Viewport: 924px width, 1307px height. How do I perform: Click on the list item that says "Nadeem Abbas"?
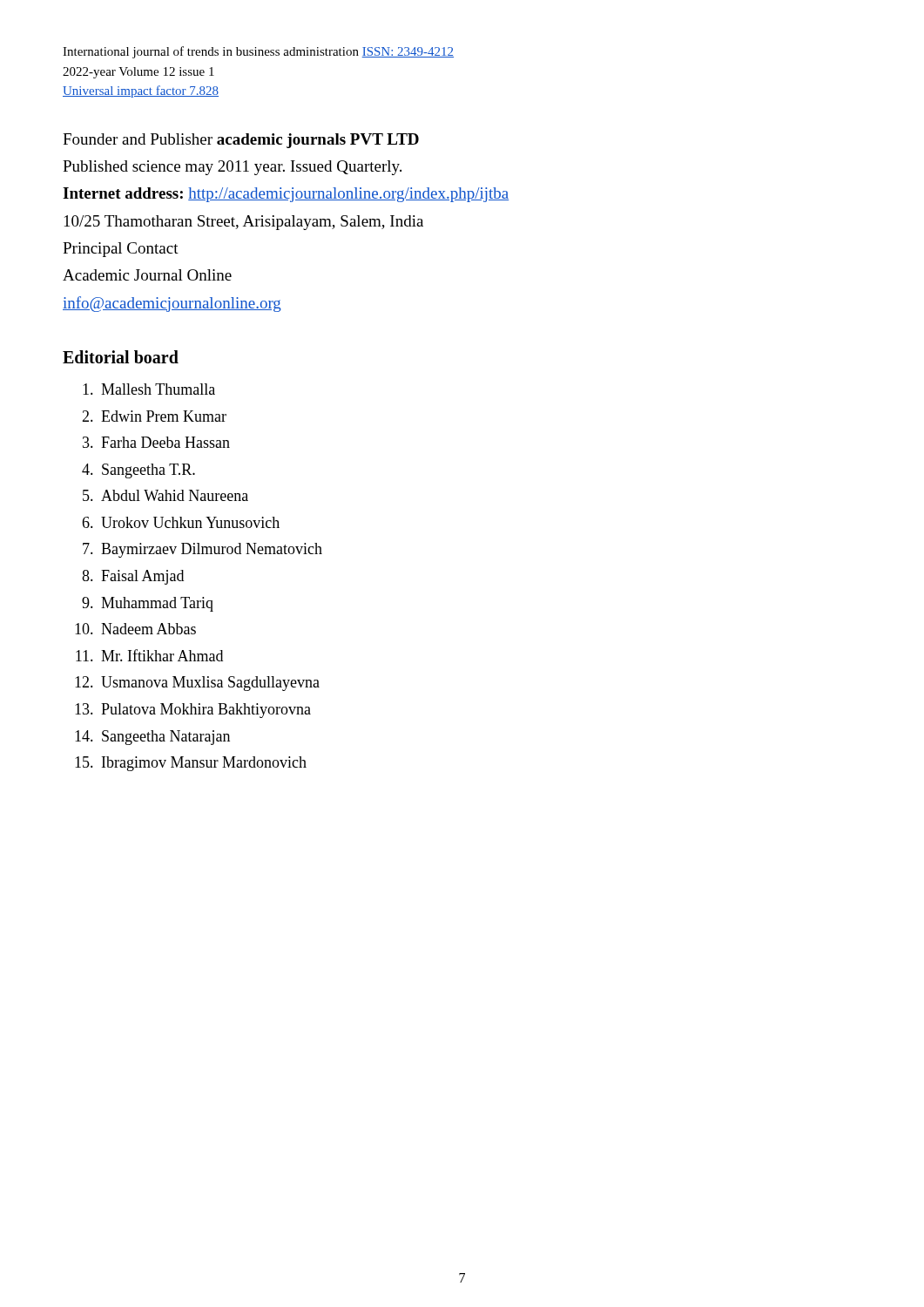pyautogui.click(x=149, y=629)
